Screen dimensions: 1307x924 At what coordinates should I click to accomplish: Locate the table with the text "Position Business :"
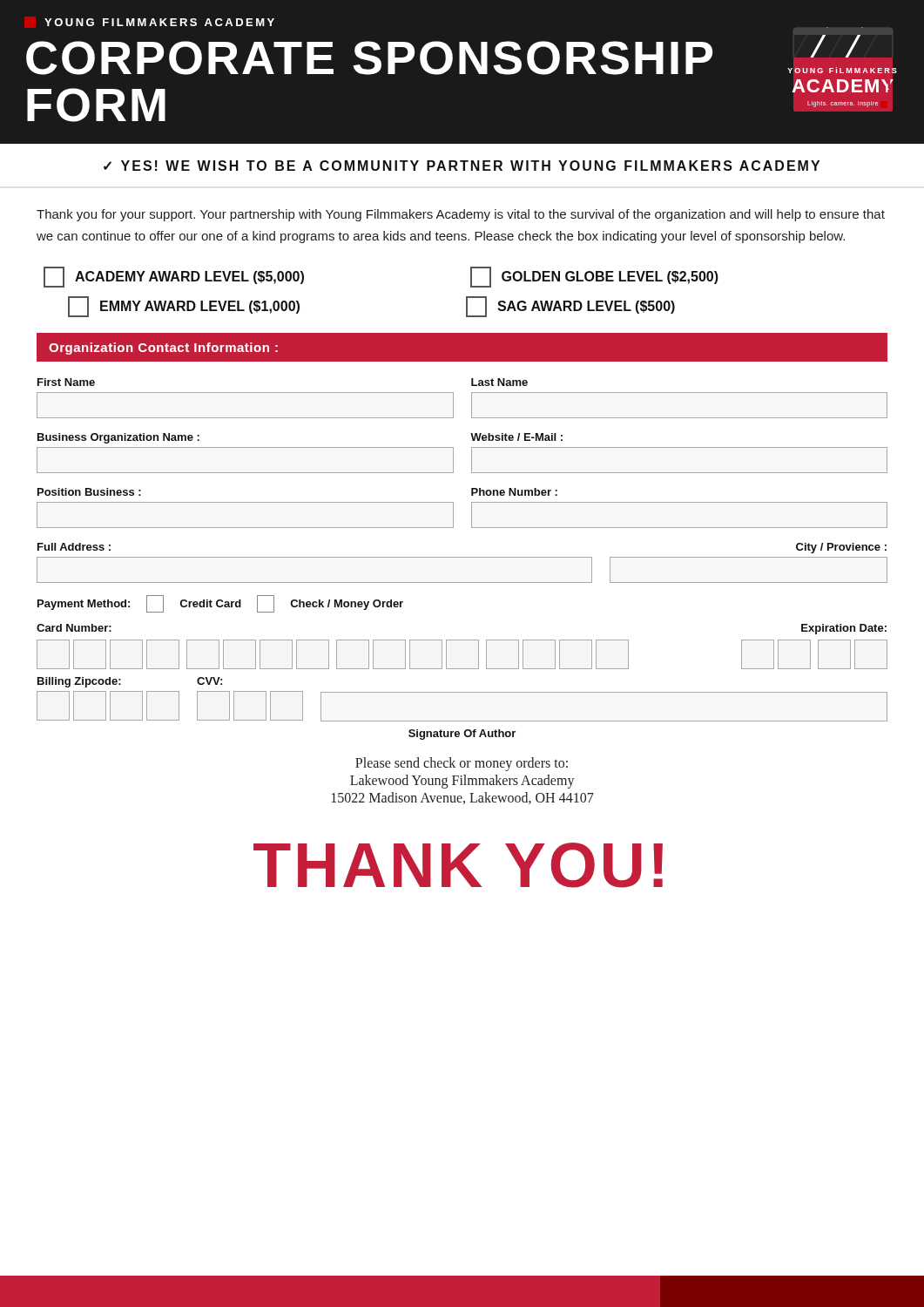pyautogui.click(x=462, y=506)
